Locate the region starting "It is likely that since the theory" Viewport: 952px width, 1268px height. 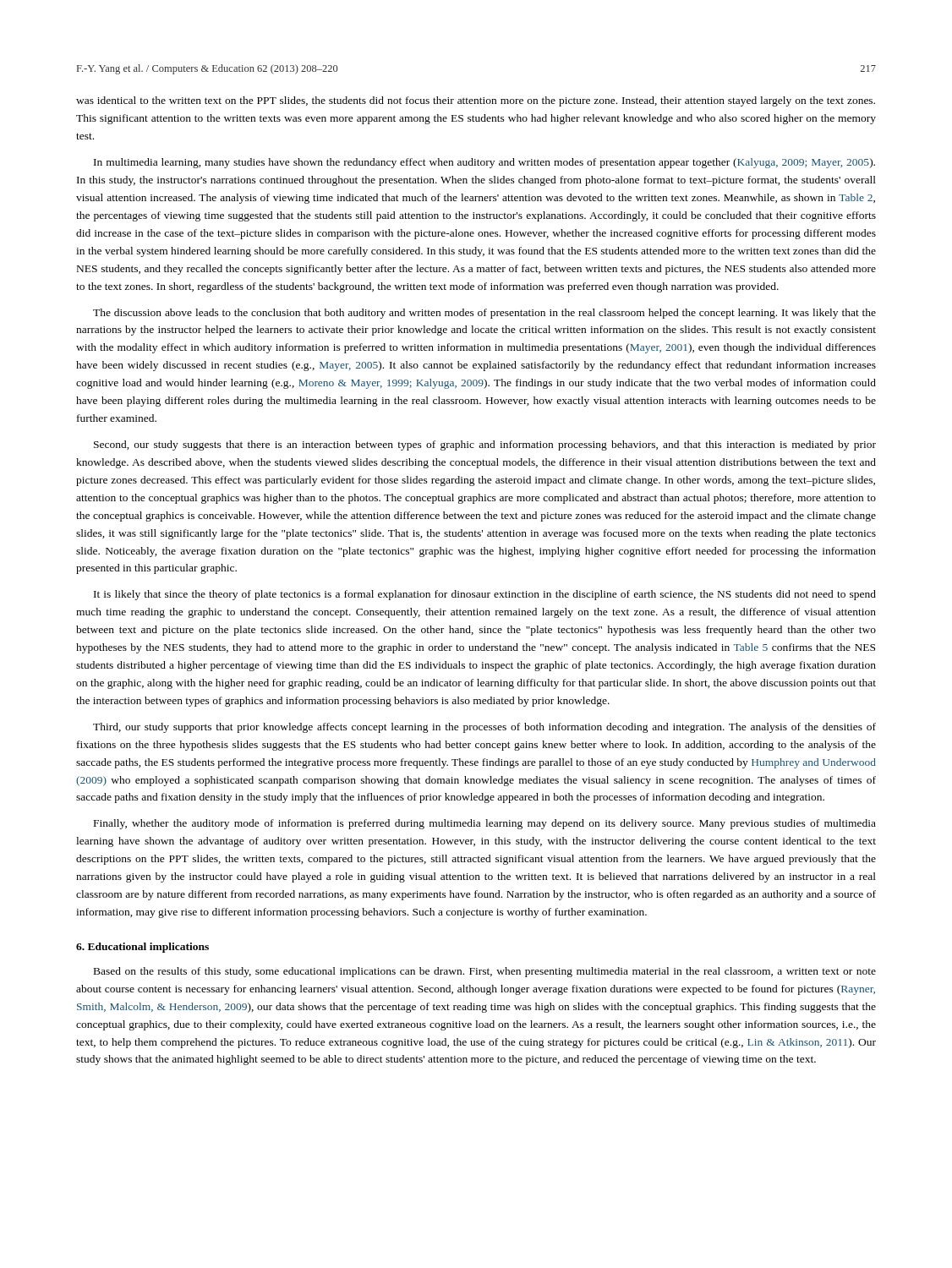click(476, 648)
